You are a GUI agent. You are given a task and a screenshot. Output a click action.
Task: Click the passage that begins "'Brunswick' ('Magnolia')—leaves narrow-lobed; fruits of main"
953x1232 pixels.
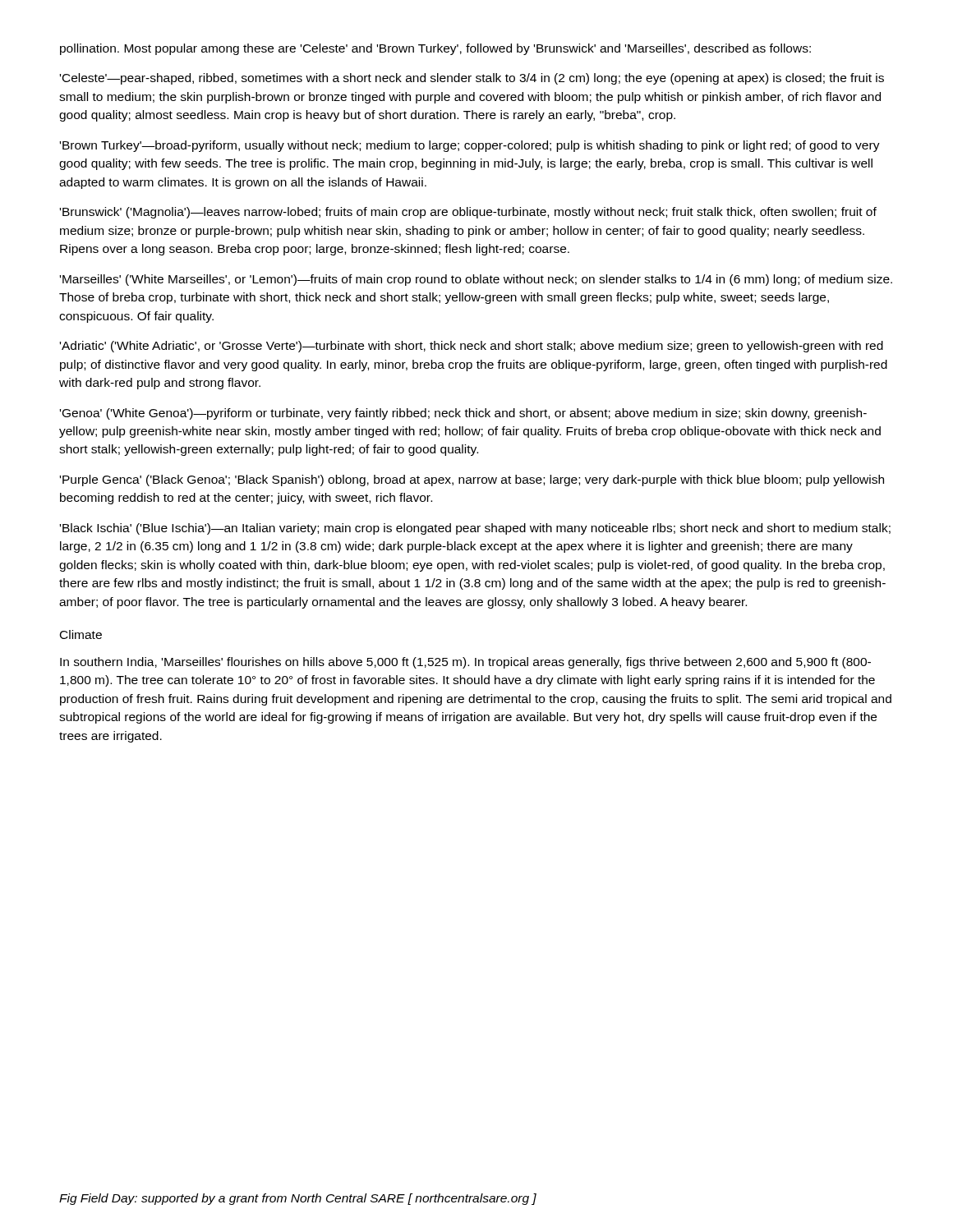468,230
